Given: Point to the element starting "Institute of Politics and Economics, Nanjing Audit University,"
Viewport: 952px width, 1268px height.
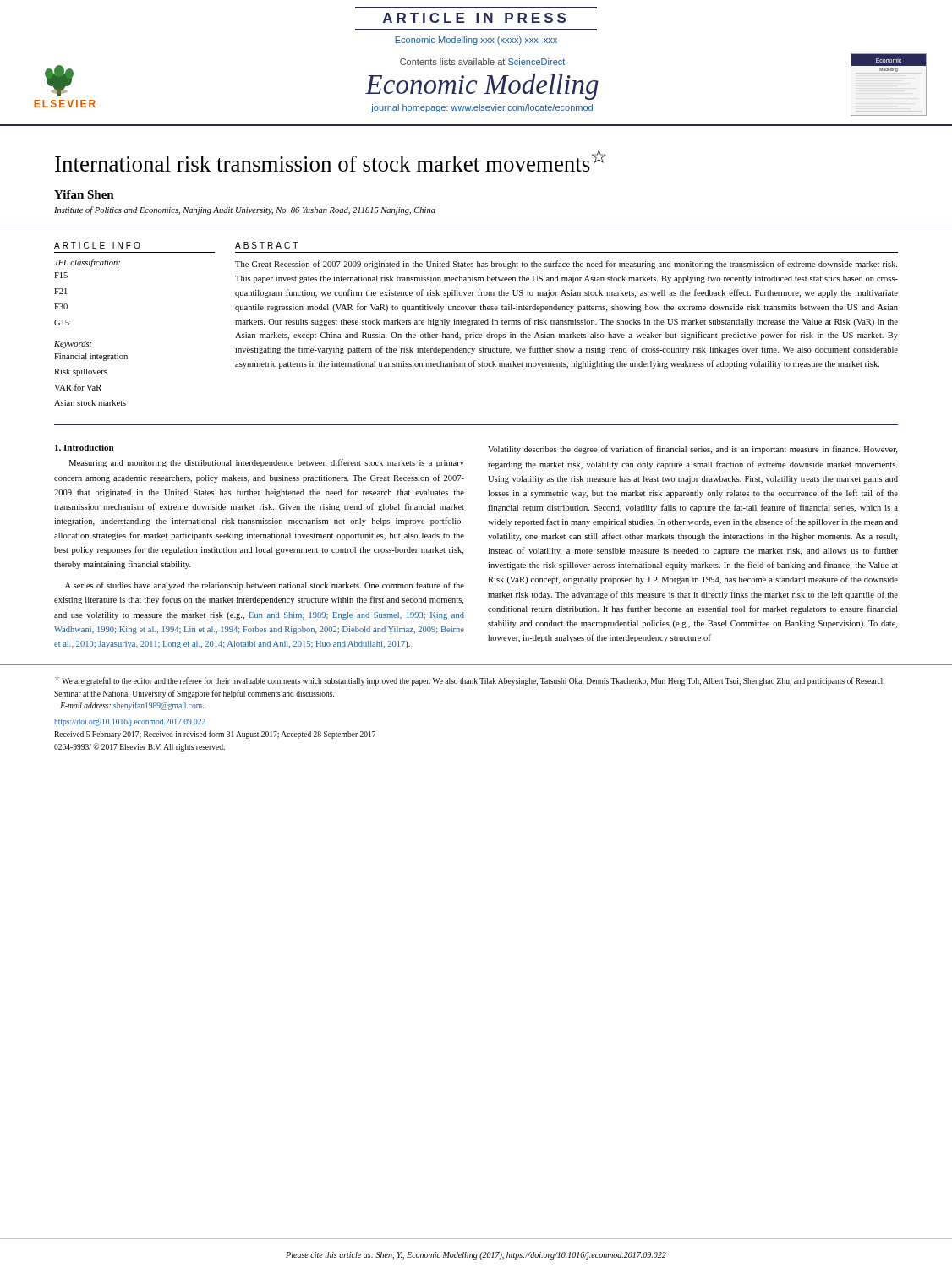Looking at the screenshot, I should 245,210.
